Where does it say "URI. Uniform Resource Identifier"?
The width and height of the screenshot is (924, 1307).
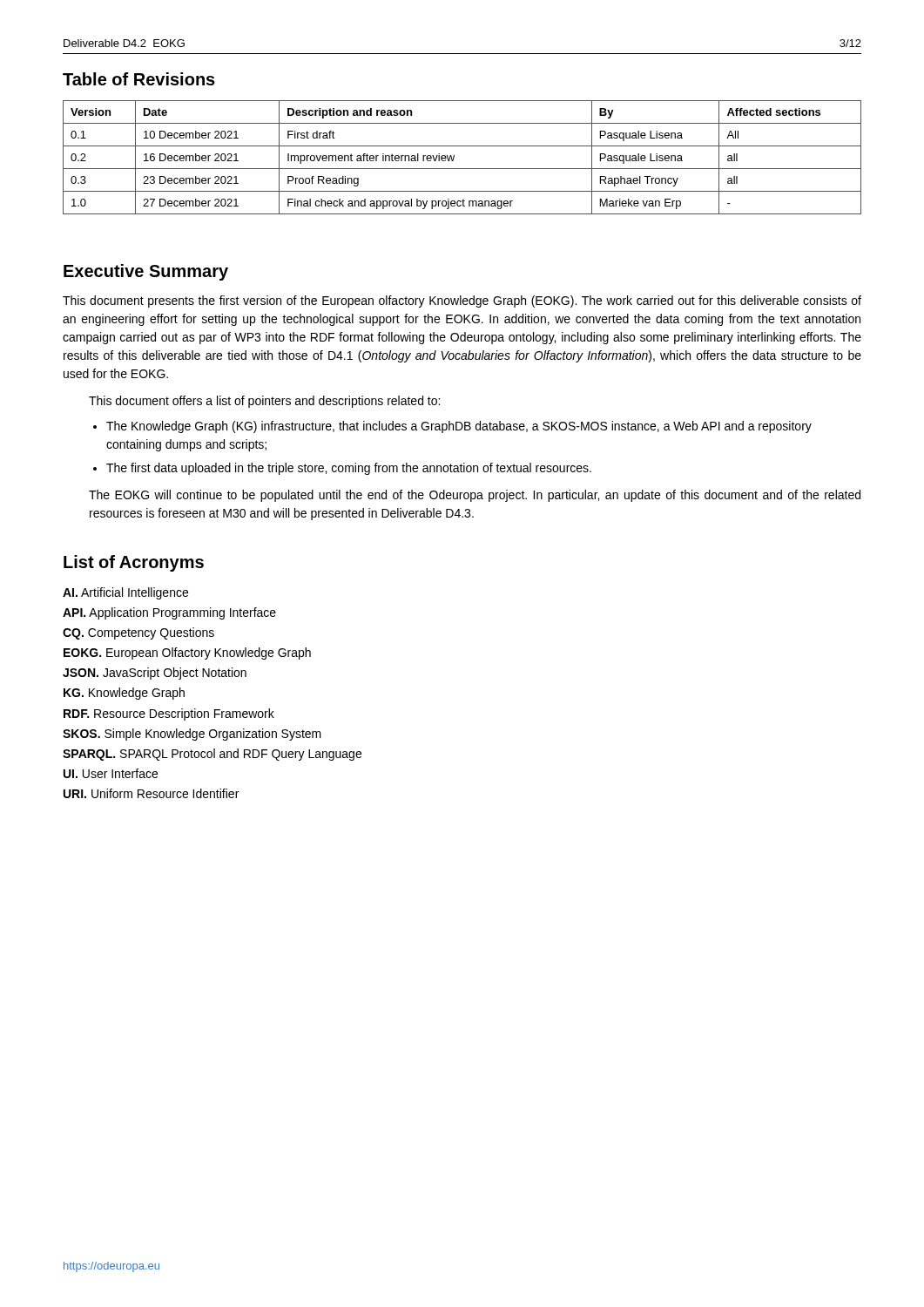[x=151, y=794]
